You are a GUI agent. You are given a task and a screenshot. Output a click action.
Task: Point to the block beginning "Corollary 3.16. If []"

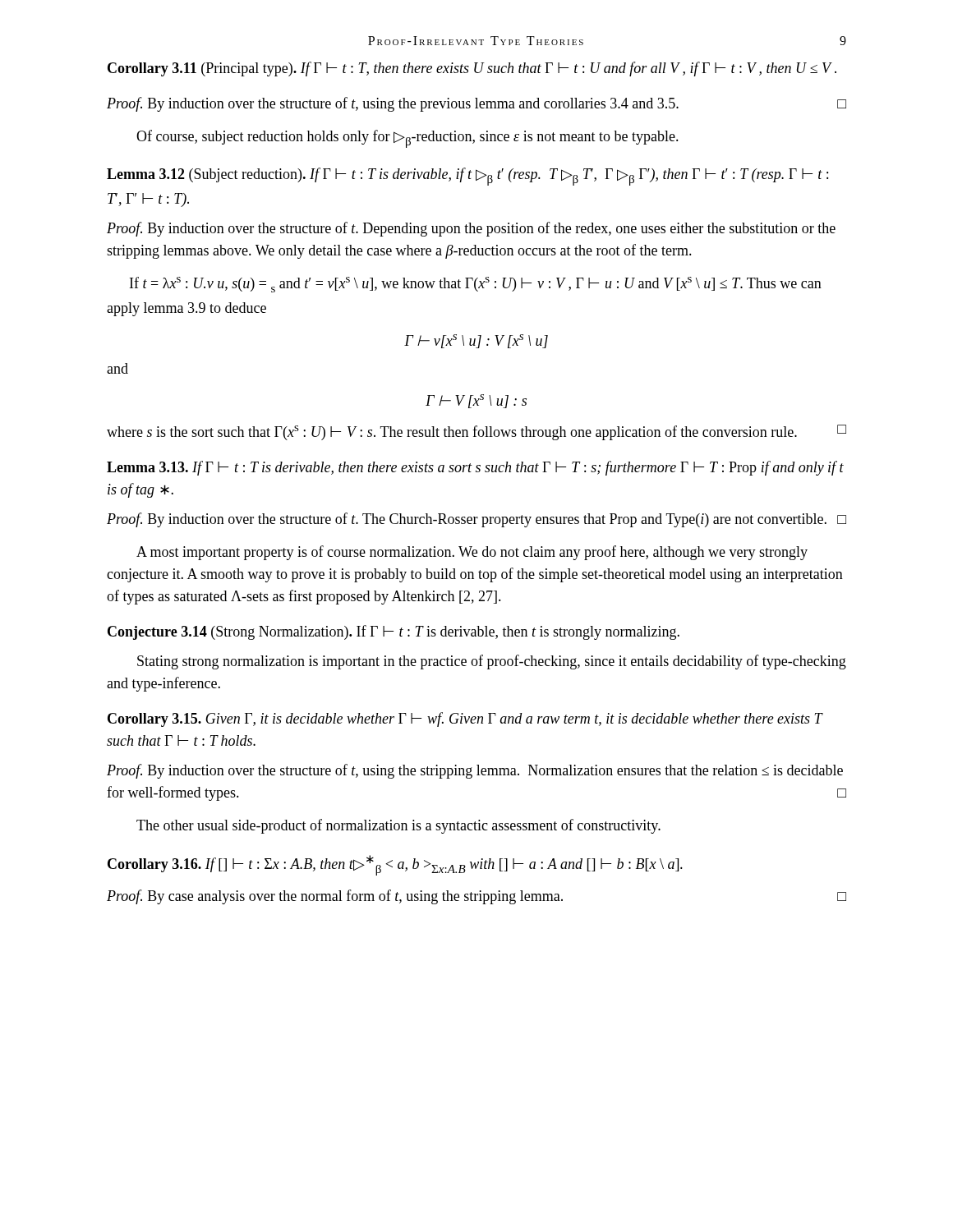pos(395,864)
